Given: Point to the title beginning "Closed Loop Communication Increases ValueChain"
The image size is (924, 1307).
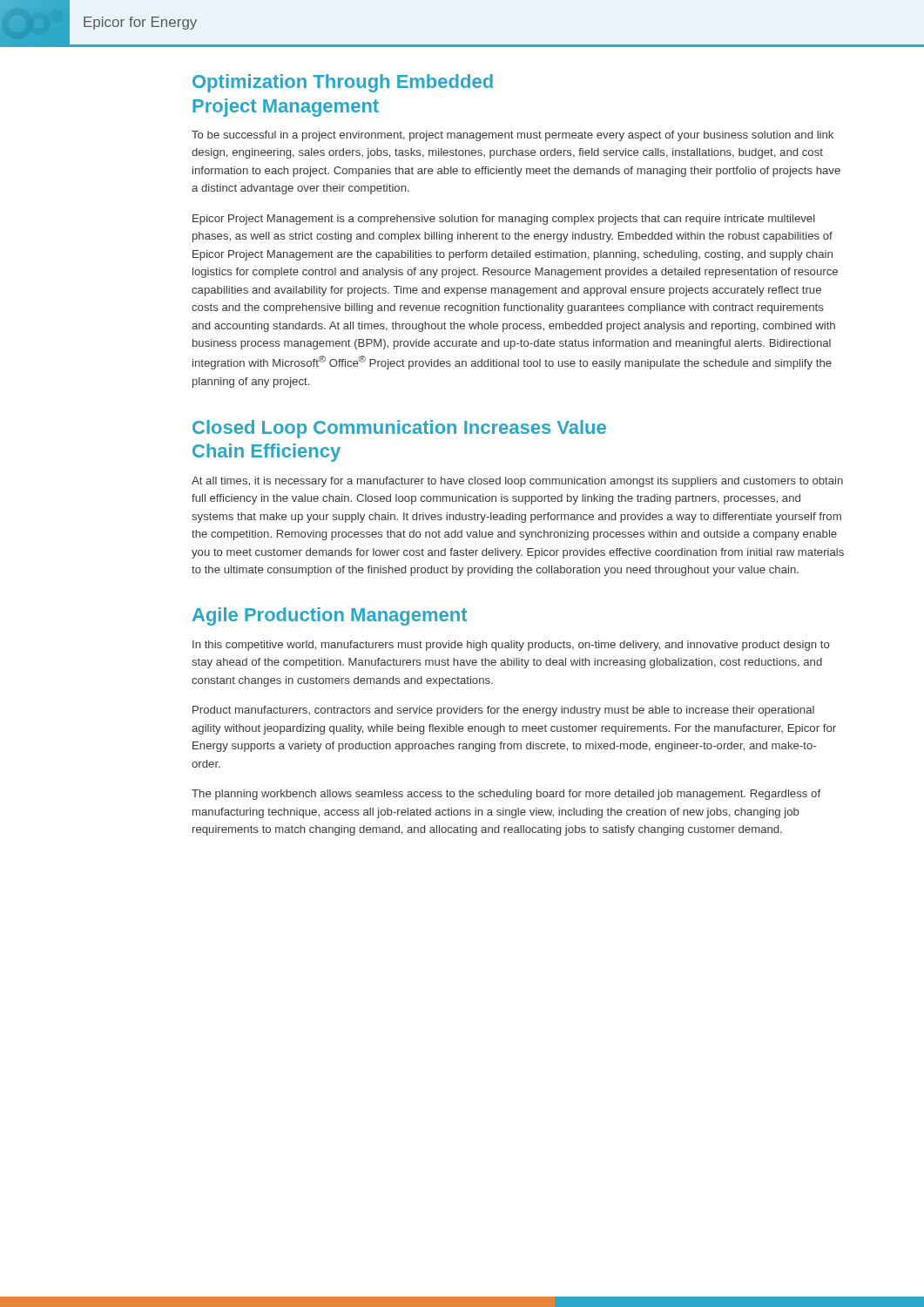Looking at the screenshot, I should [x=399, y=439].
